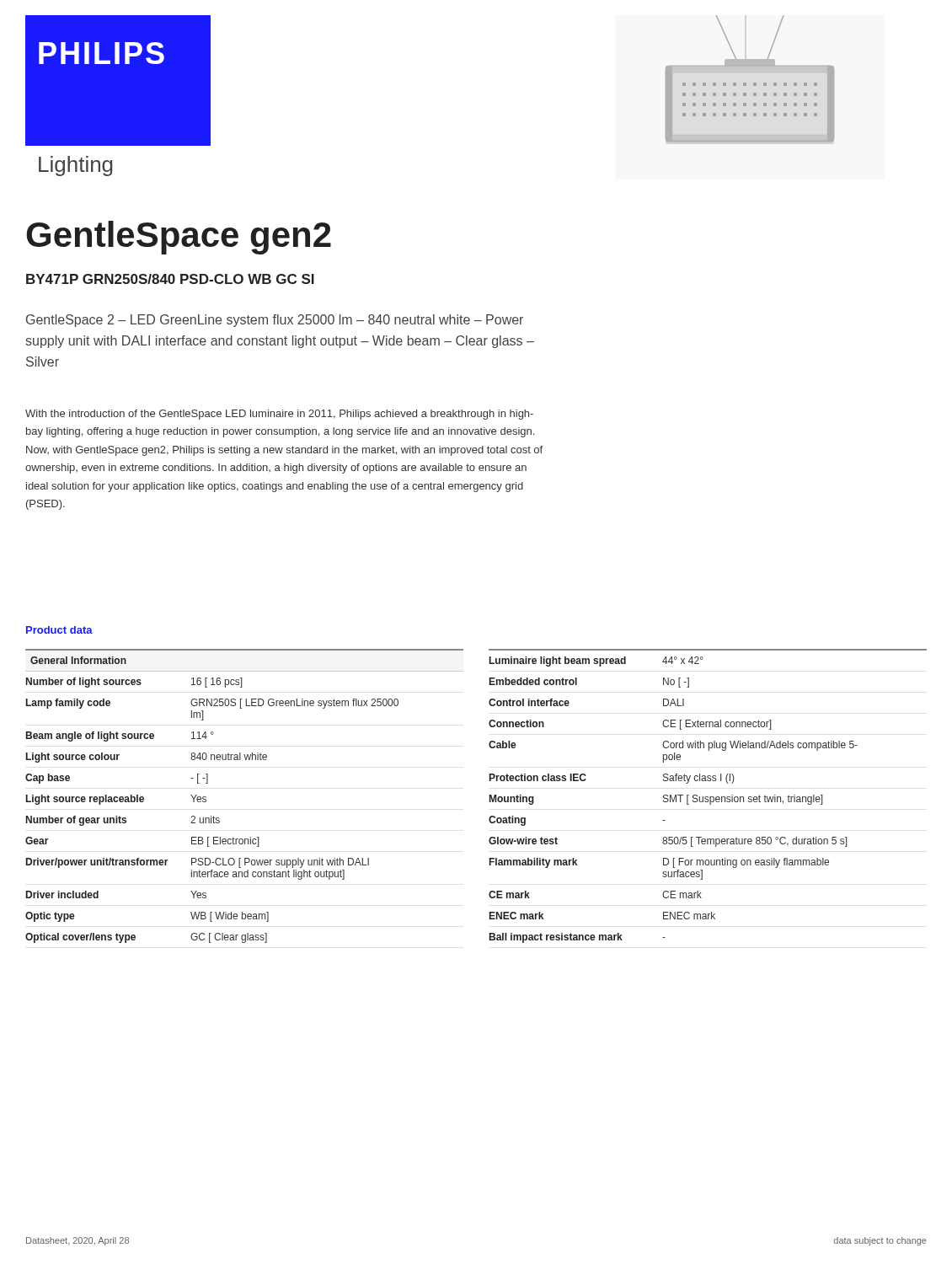Locate the logo

coord(118,97)
